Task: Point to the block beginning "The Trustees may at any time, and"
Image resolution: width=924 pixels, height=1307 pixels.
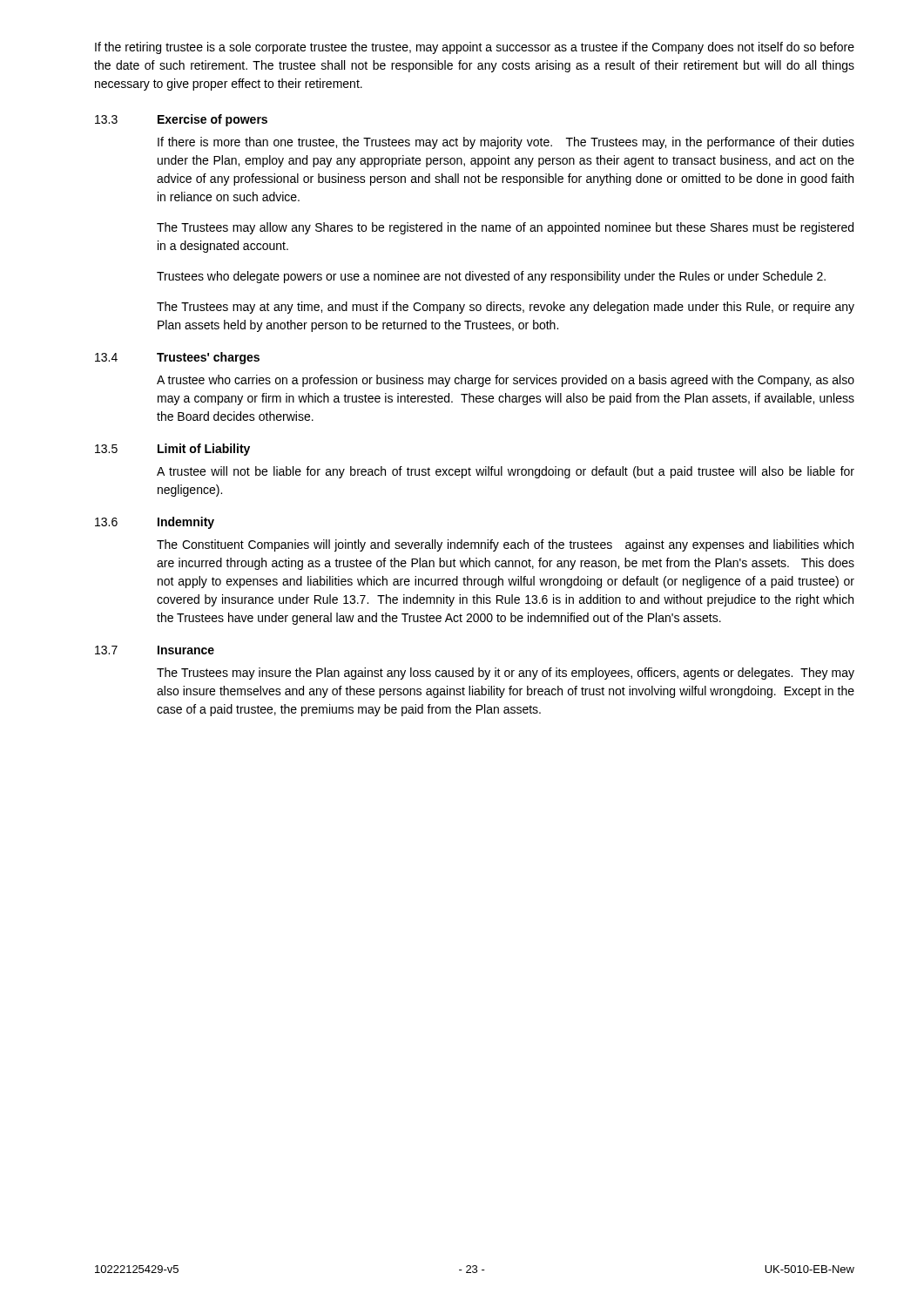Action: [x=506, y=316]
